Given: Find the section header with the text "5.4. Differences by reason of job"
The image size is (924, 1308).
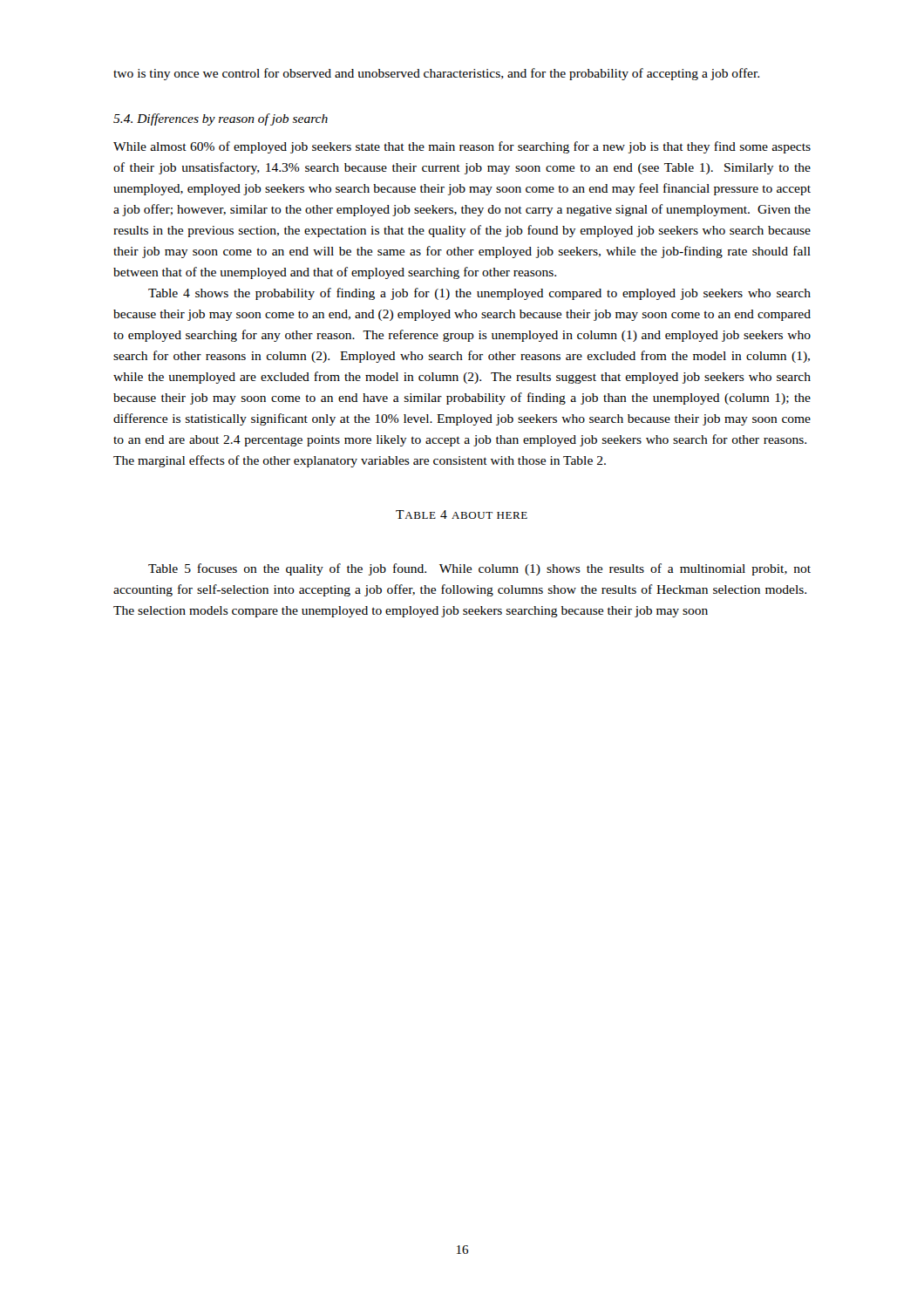Looking at the screenshot, I should (x=221, y=118).
